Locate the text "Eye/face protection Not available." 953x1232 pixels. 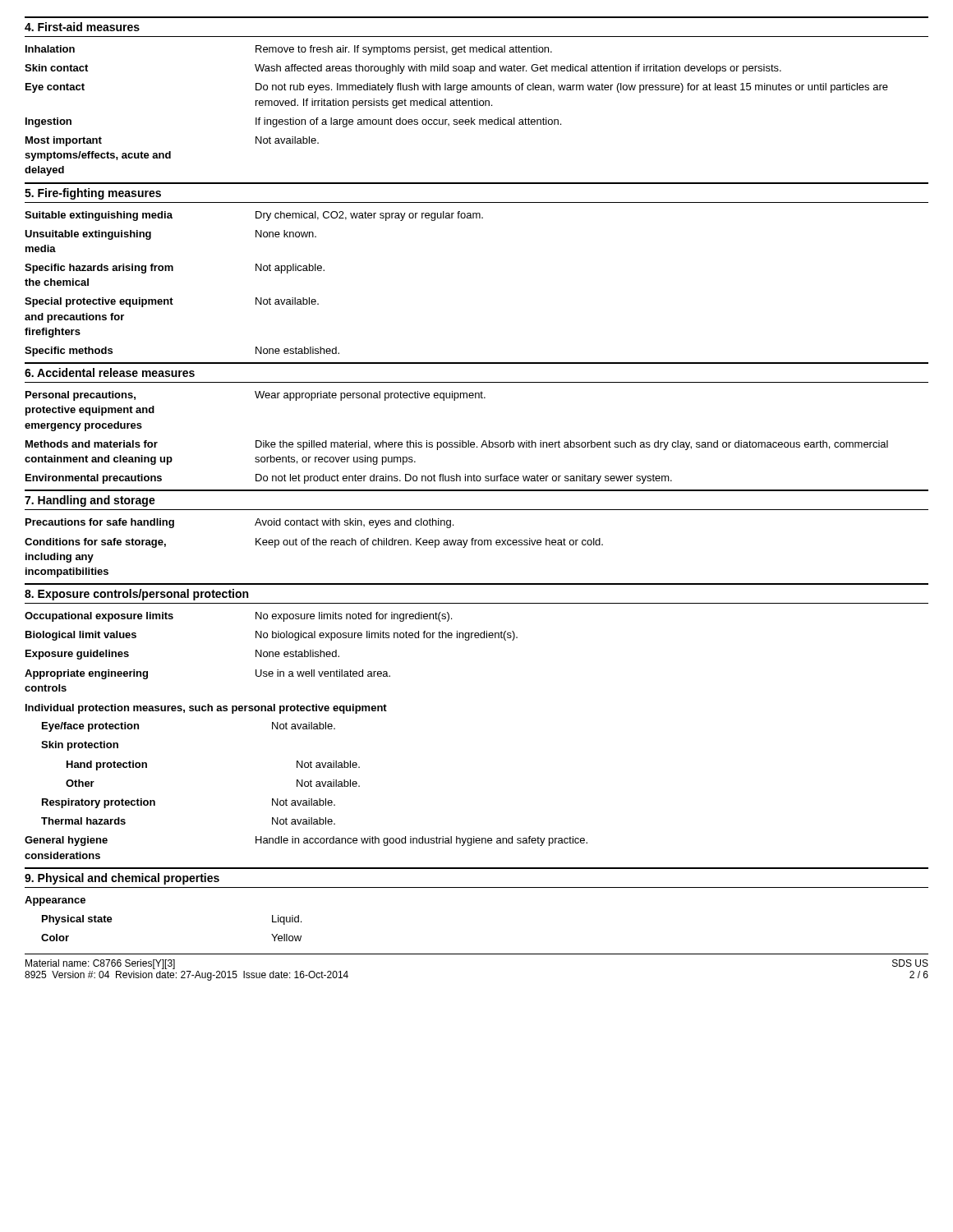click(92, 726)
